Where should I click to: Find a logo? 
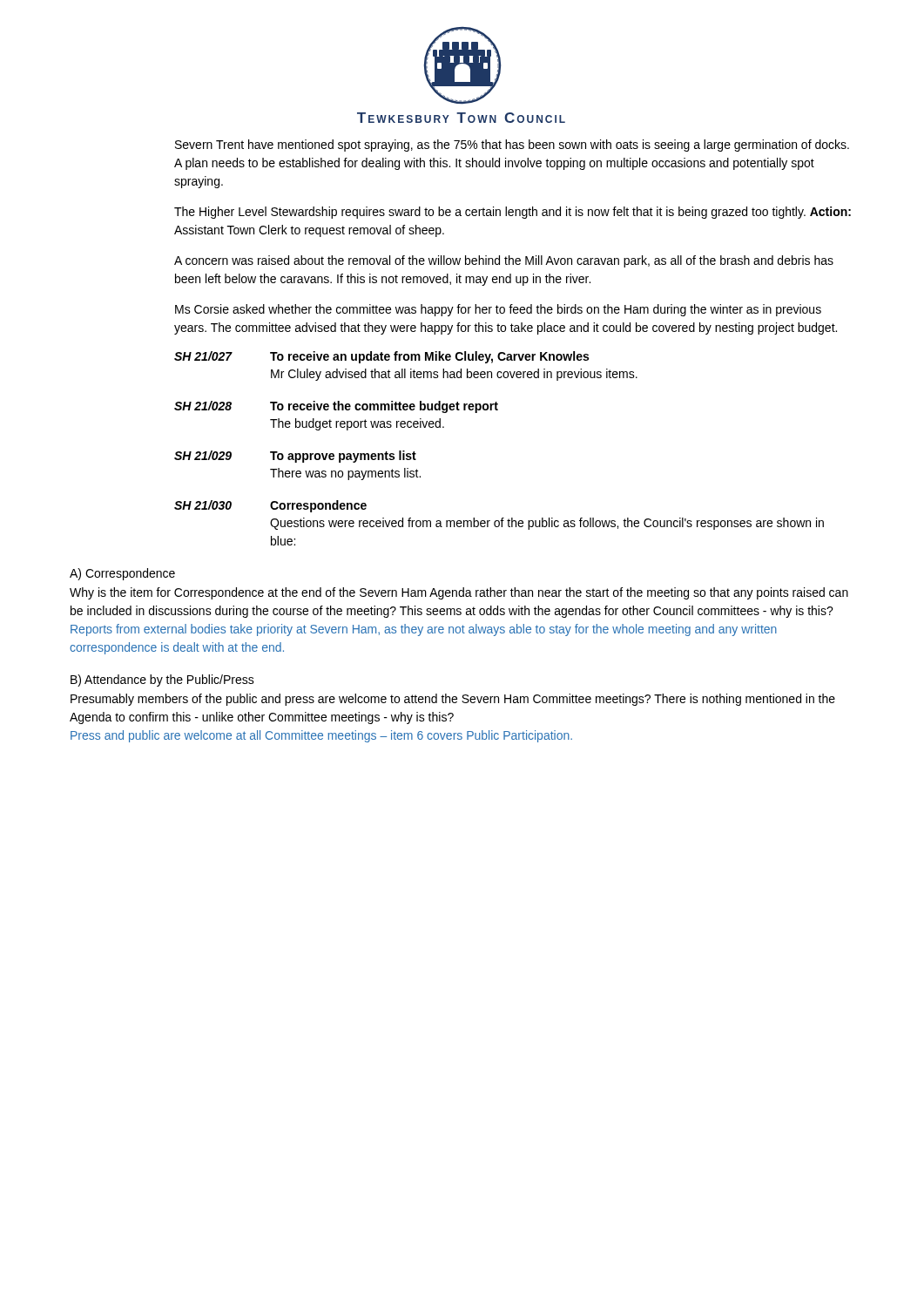pos(462,65)
